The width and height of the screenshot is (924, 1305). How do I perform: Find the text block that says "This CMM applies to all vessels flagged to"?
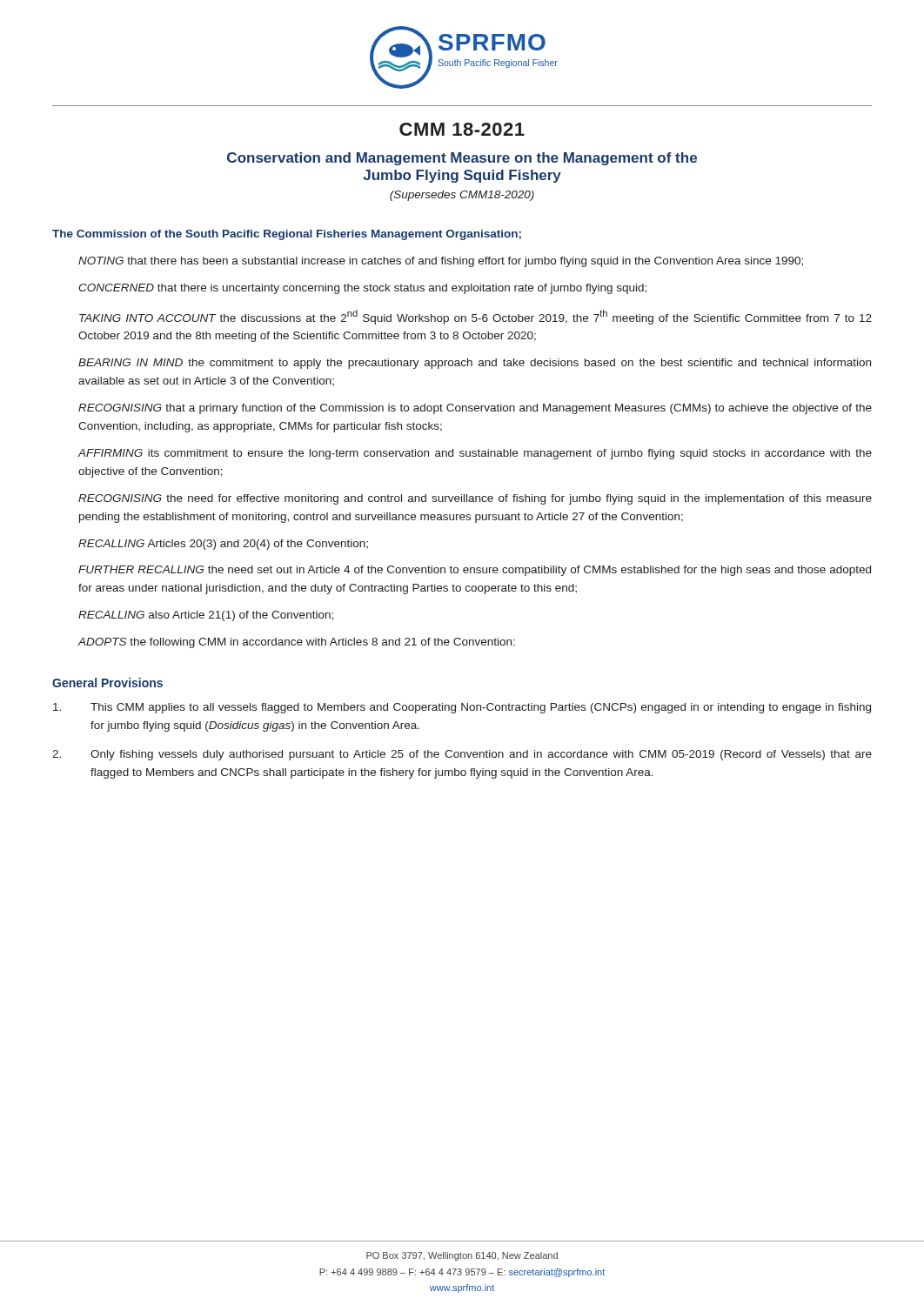pos(462,717)
